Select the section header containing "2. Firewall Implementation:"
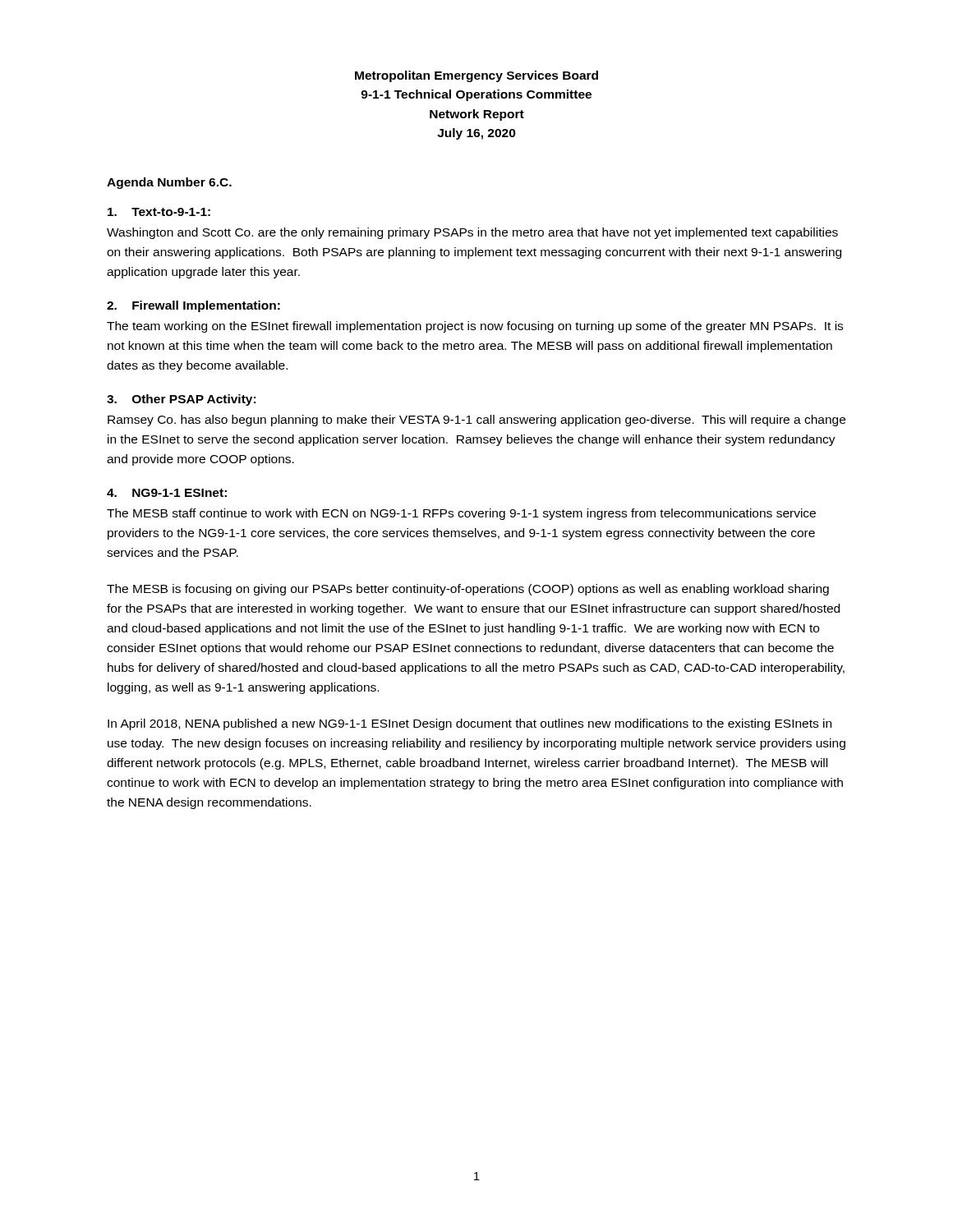The image size is (953, 1232). [194, 305]
